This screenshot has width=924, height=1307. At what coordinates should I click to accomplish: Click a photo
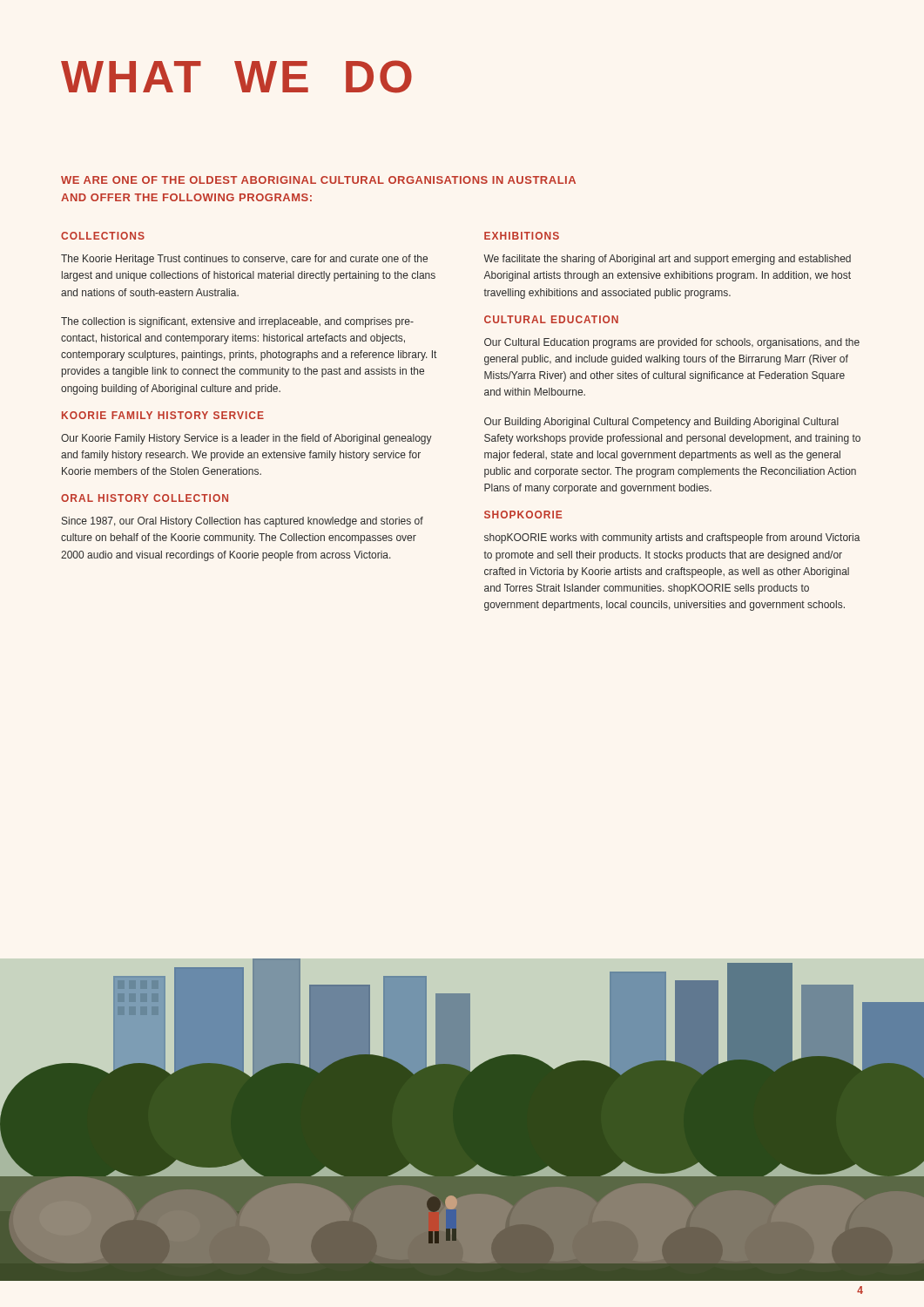point(462,1120)
